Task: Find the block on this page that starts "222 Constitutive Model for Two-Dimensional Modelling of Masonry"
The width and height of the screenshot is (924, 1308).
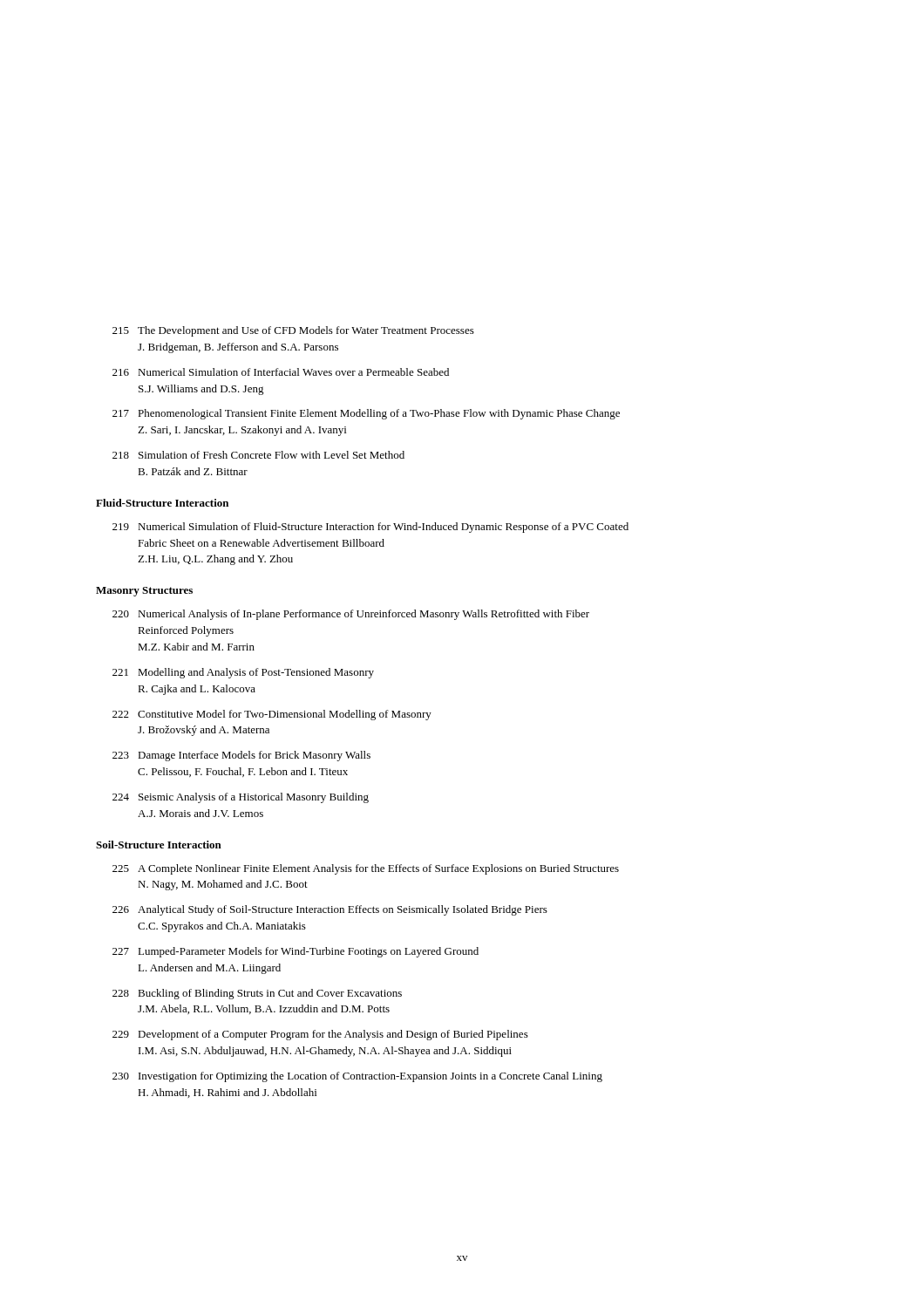Action: tap(272, 715)
